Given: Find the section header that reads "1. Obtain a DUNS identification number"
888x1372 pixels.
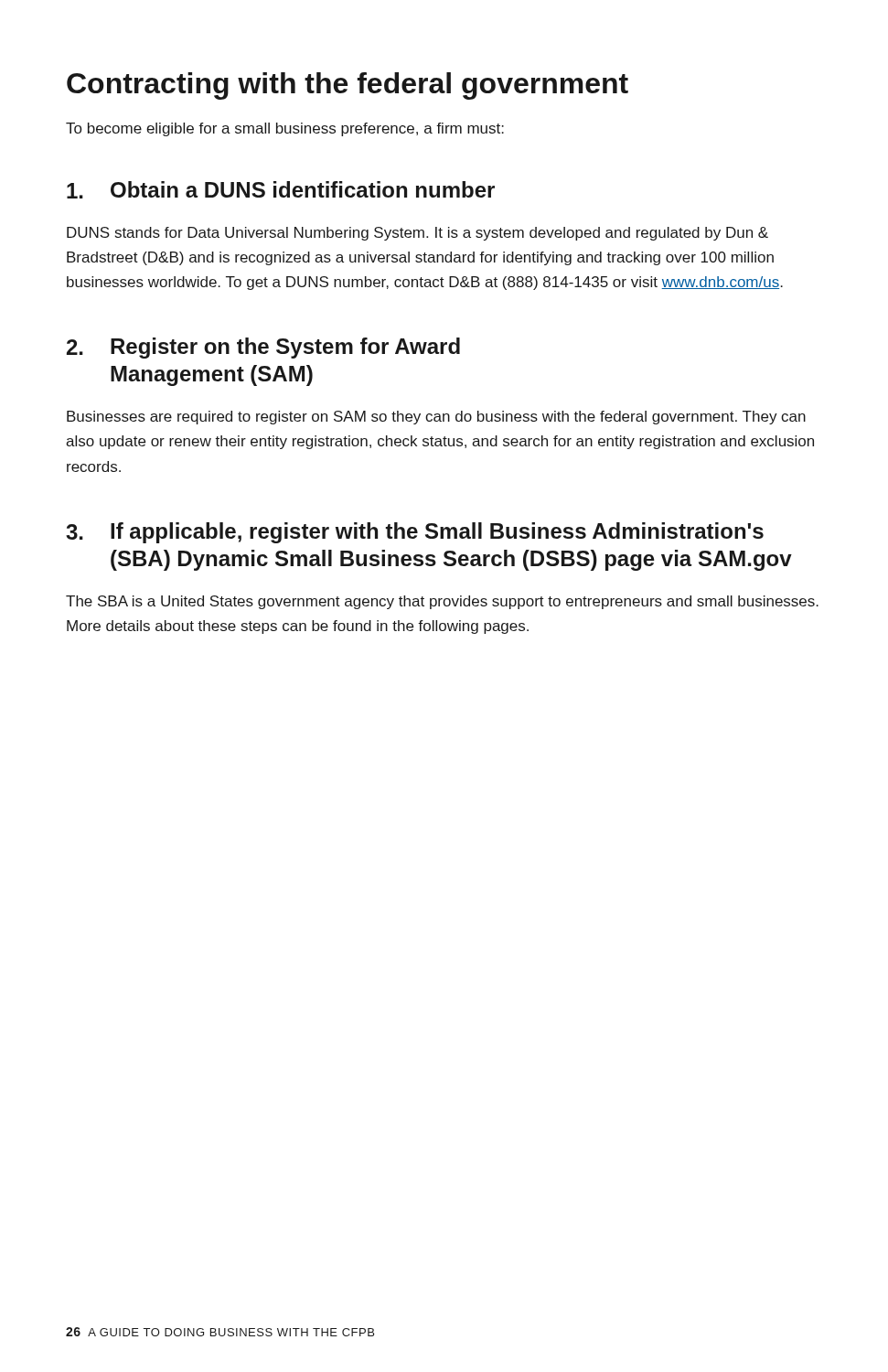Looking at the screenshot, I should (444, 190).
